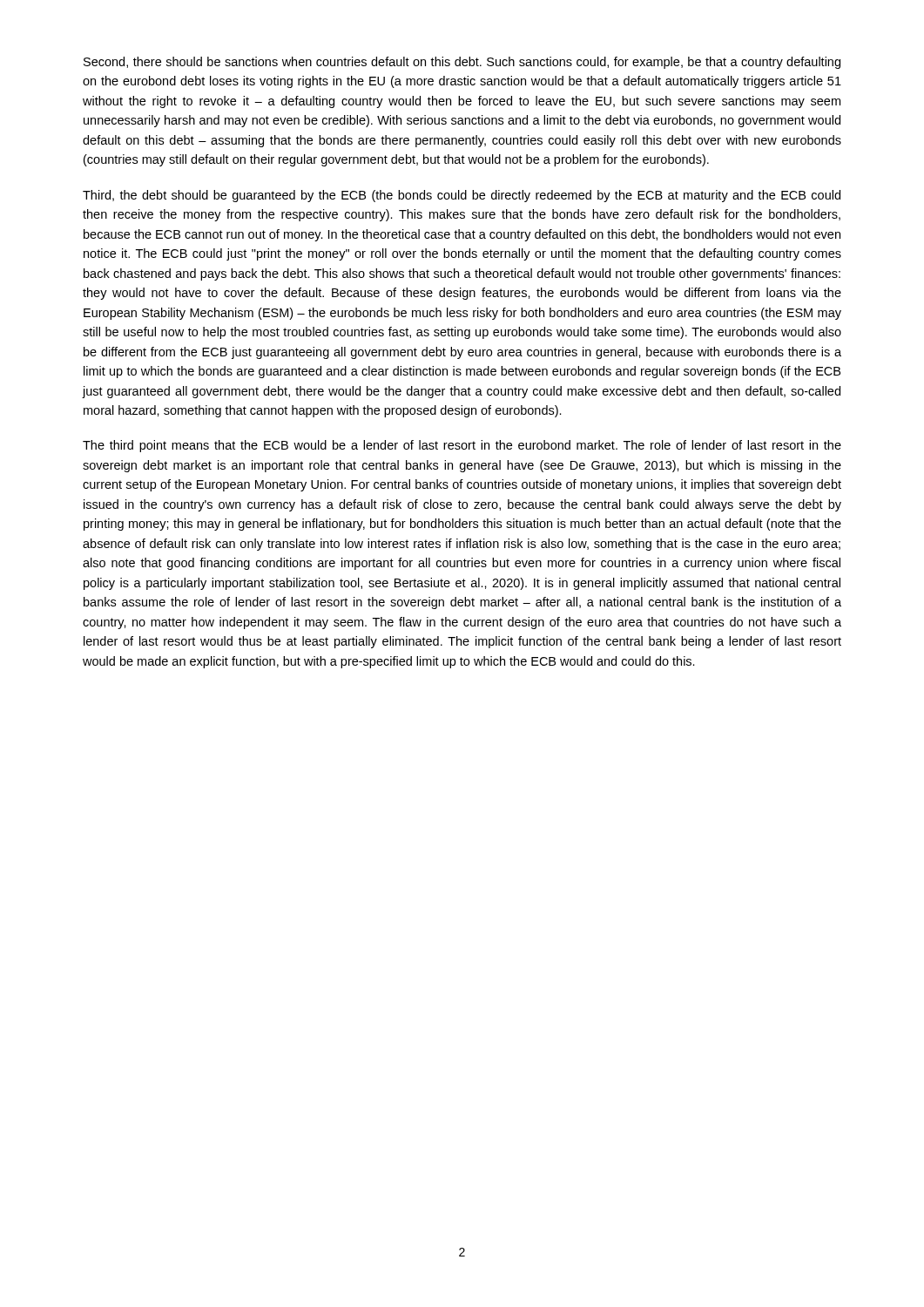Find the block on this page that starts "The third point means that the ECB"
The width and height of the screenshot is (924, 1307).
coord(462,553)
